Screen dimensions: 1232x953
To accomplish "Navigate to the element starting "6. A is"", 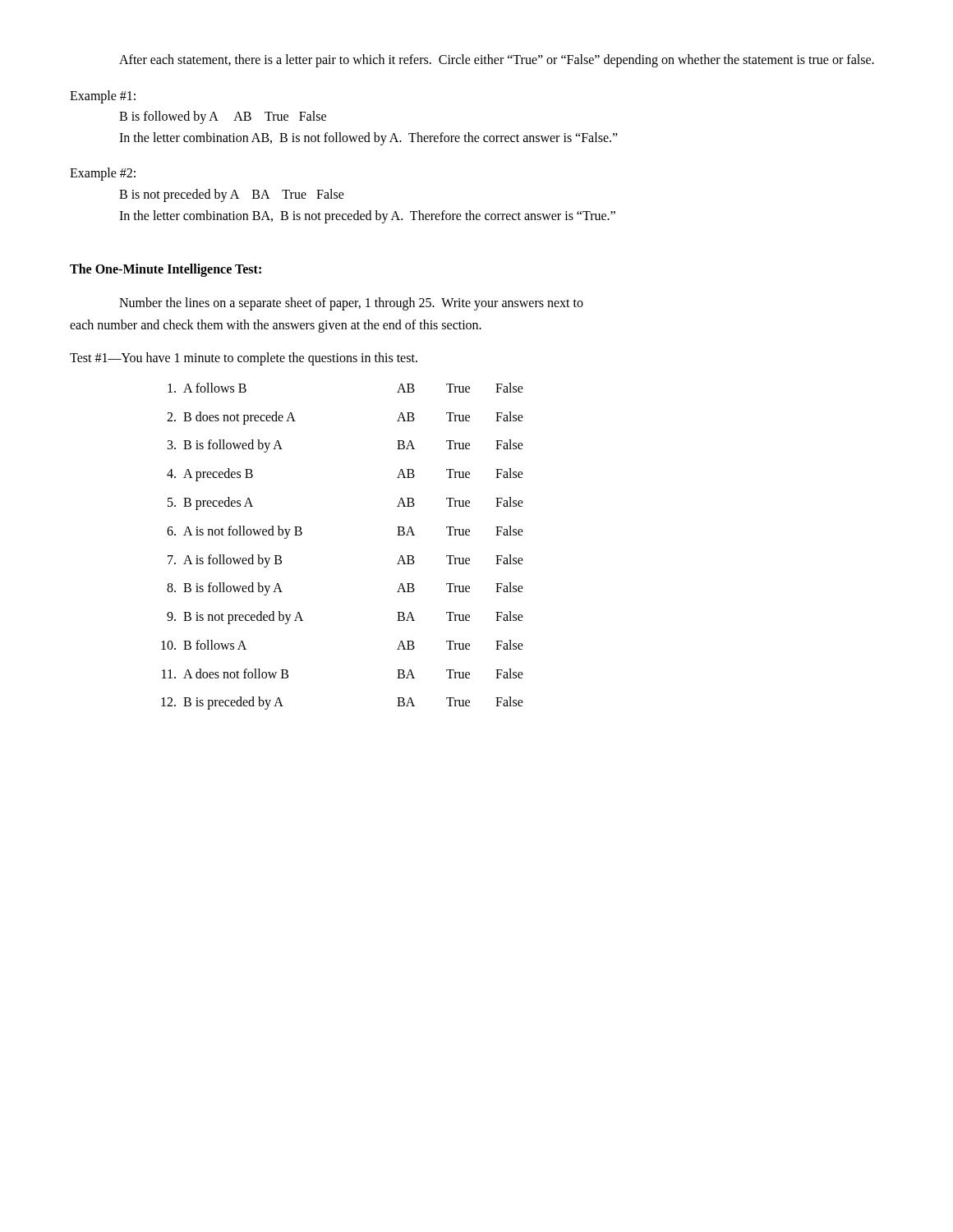I will [x=233, y=532].
